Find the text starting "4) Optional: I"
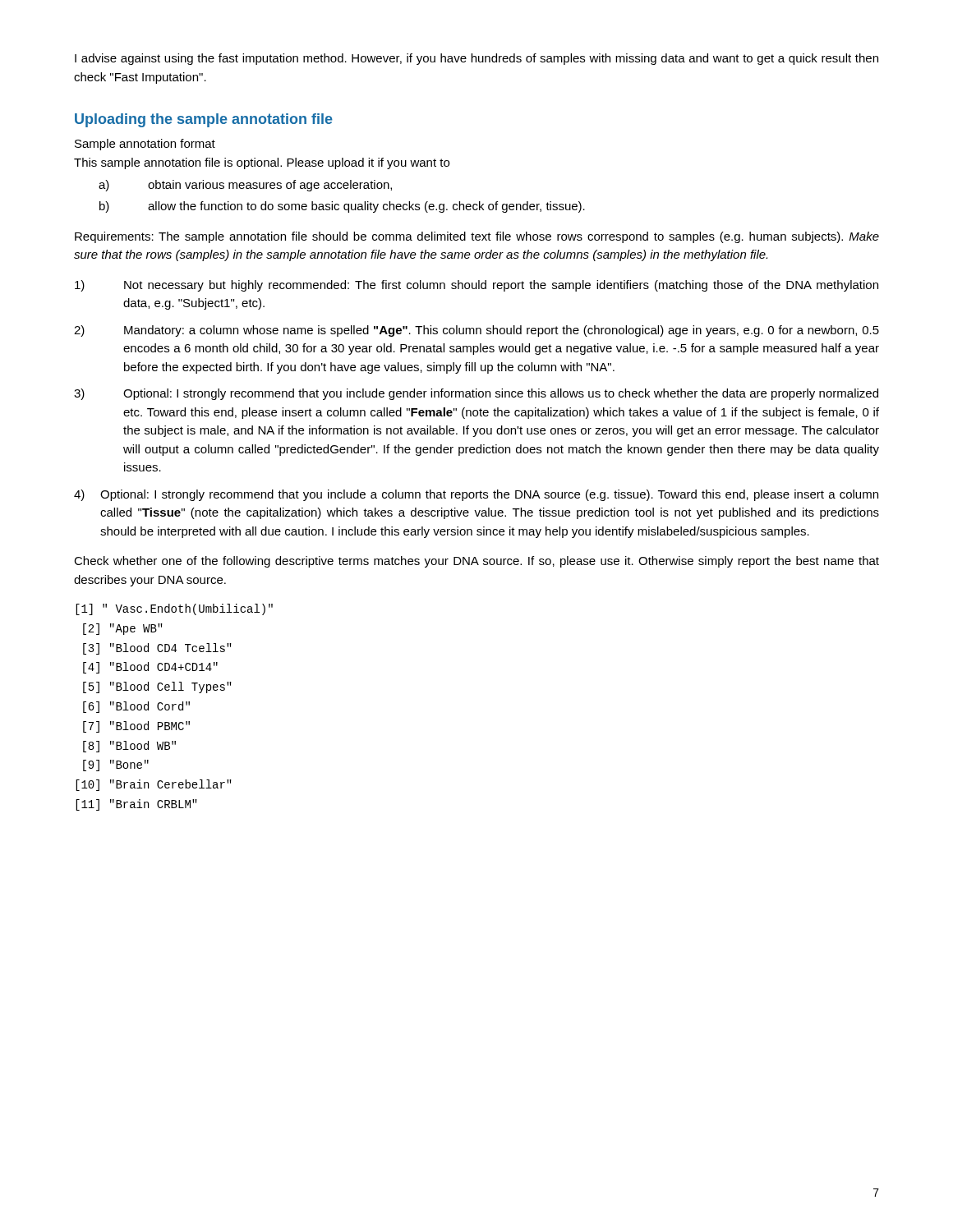This screenshot has height=1232, width=953. click(476, 513)
